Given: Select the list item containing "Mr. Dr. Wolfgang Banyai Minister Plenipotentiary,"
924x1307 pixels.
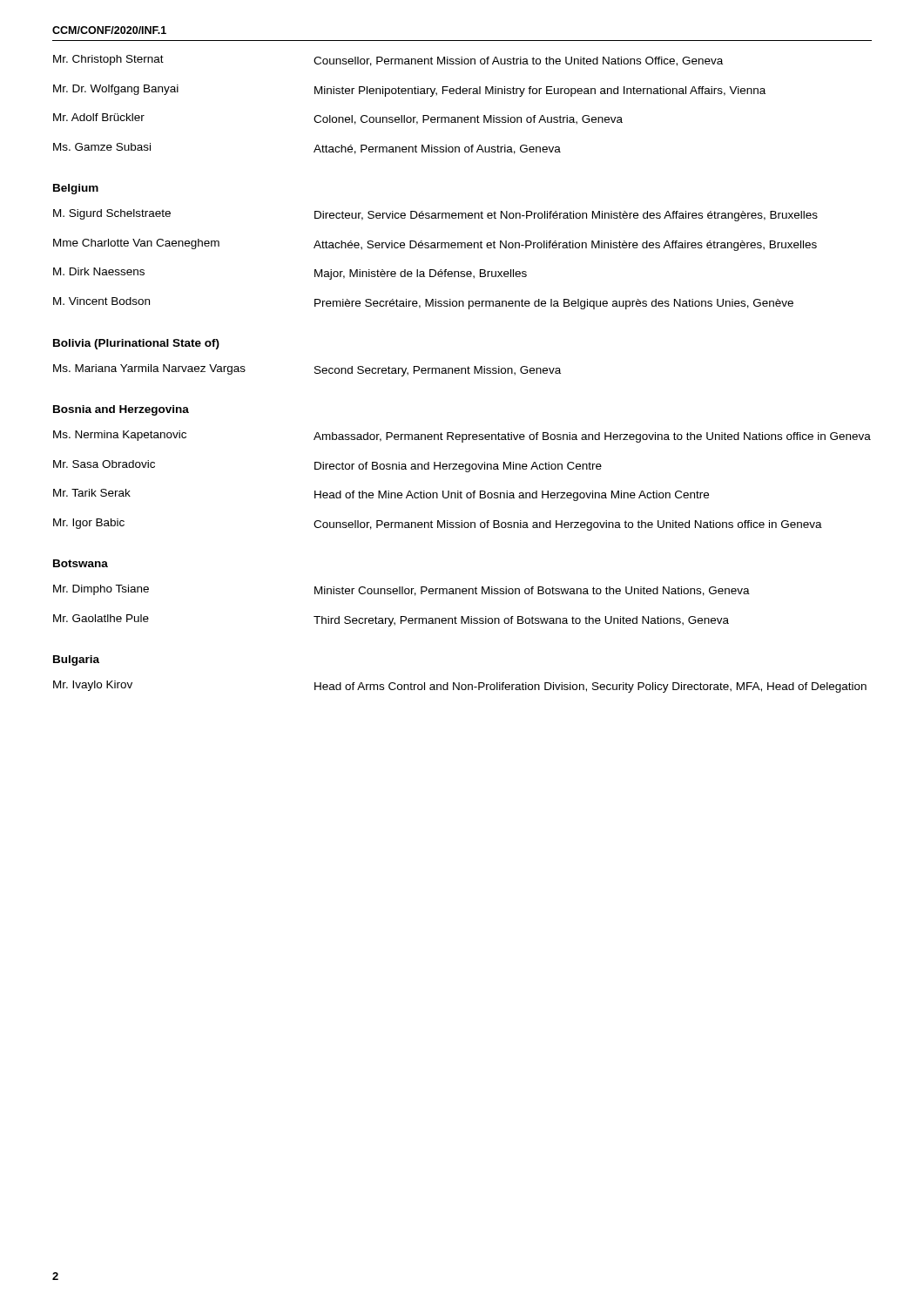Looking at the screenshot, I should pos(462,90).
